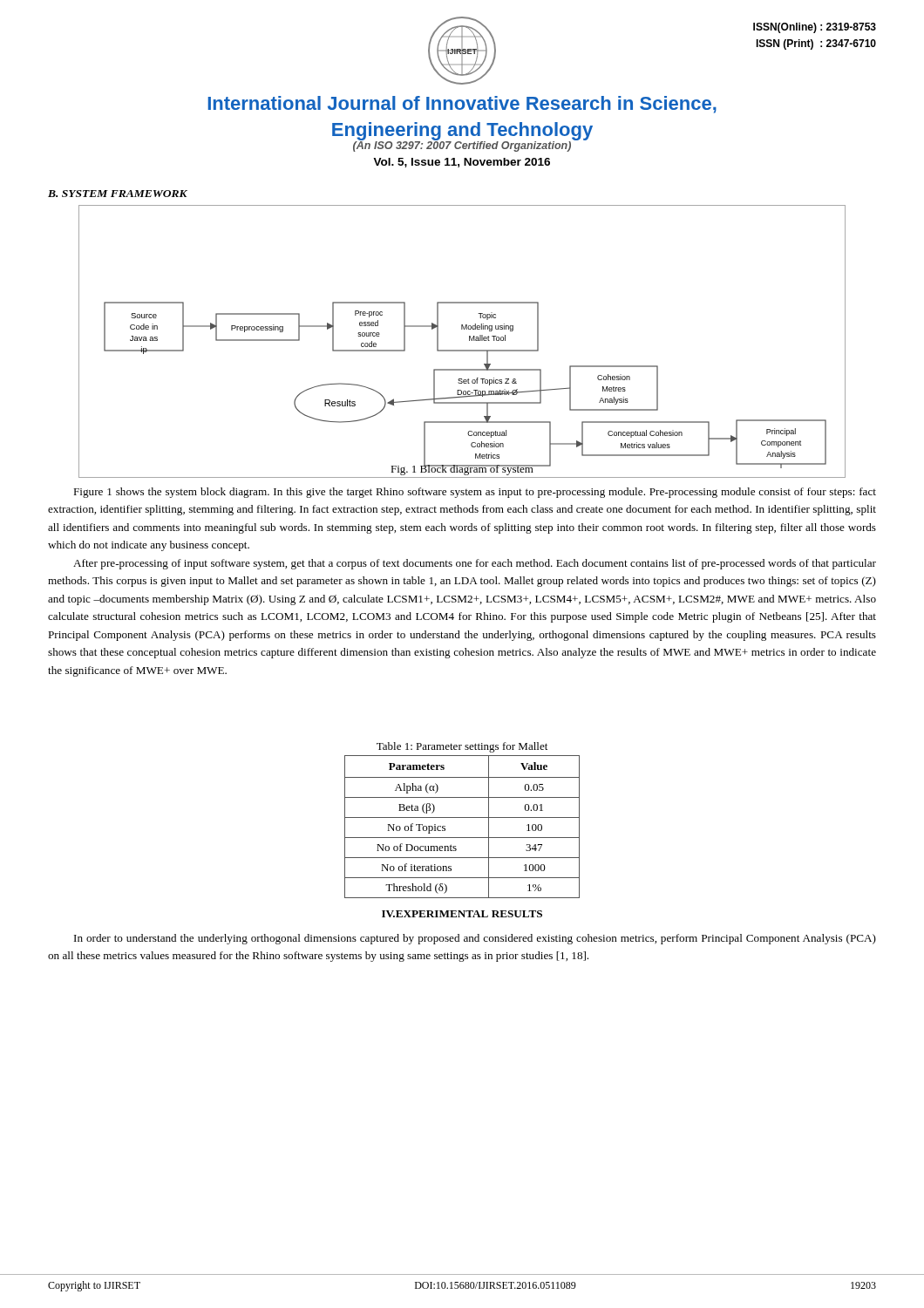Click on the text block containing "Vol. 5, Issue 11,"
Viewport: 924px width, 1308px height.
point(462,162)
